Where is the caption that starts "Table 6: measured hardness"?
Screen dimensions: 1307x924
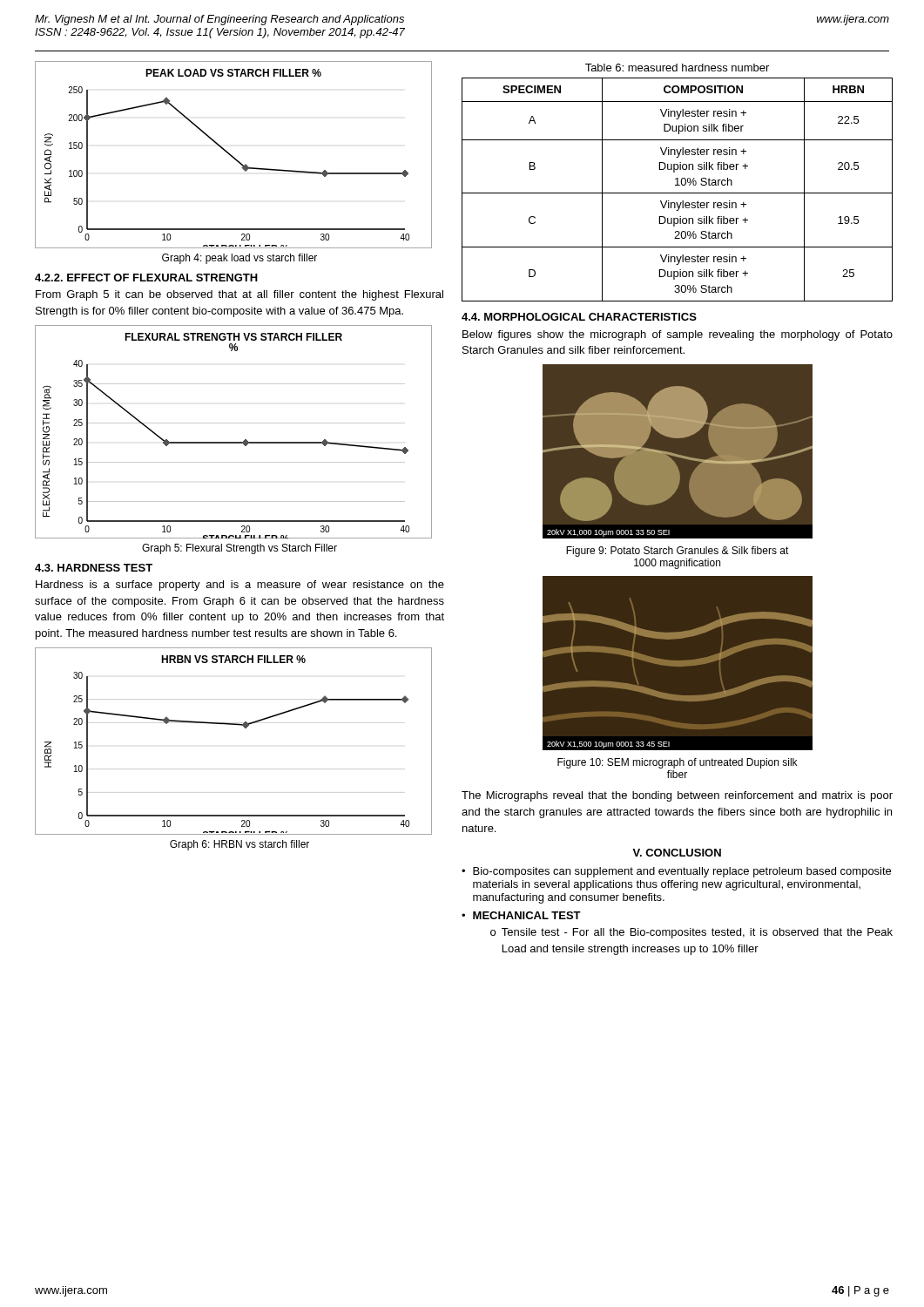click(677, 68)
